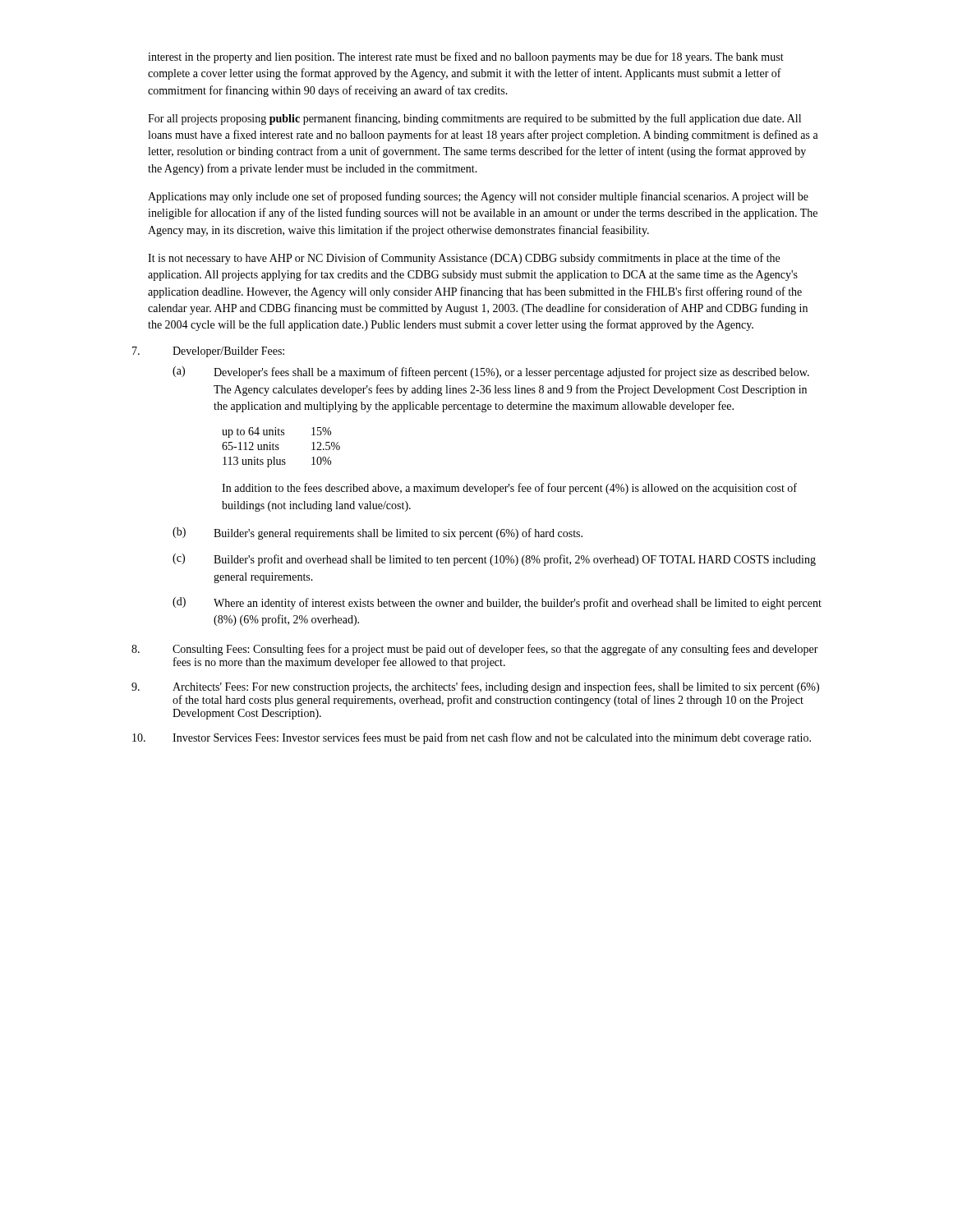
Task: Navigate to the text starting "(a) Developer's fees shall"
Action: click(x=497, y=390)
